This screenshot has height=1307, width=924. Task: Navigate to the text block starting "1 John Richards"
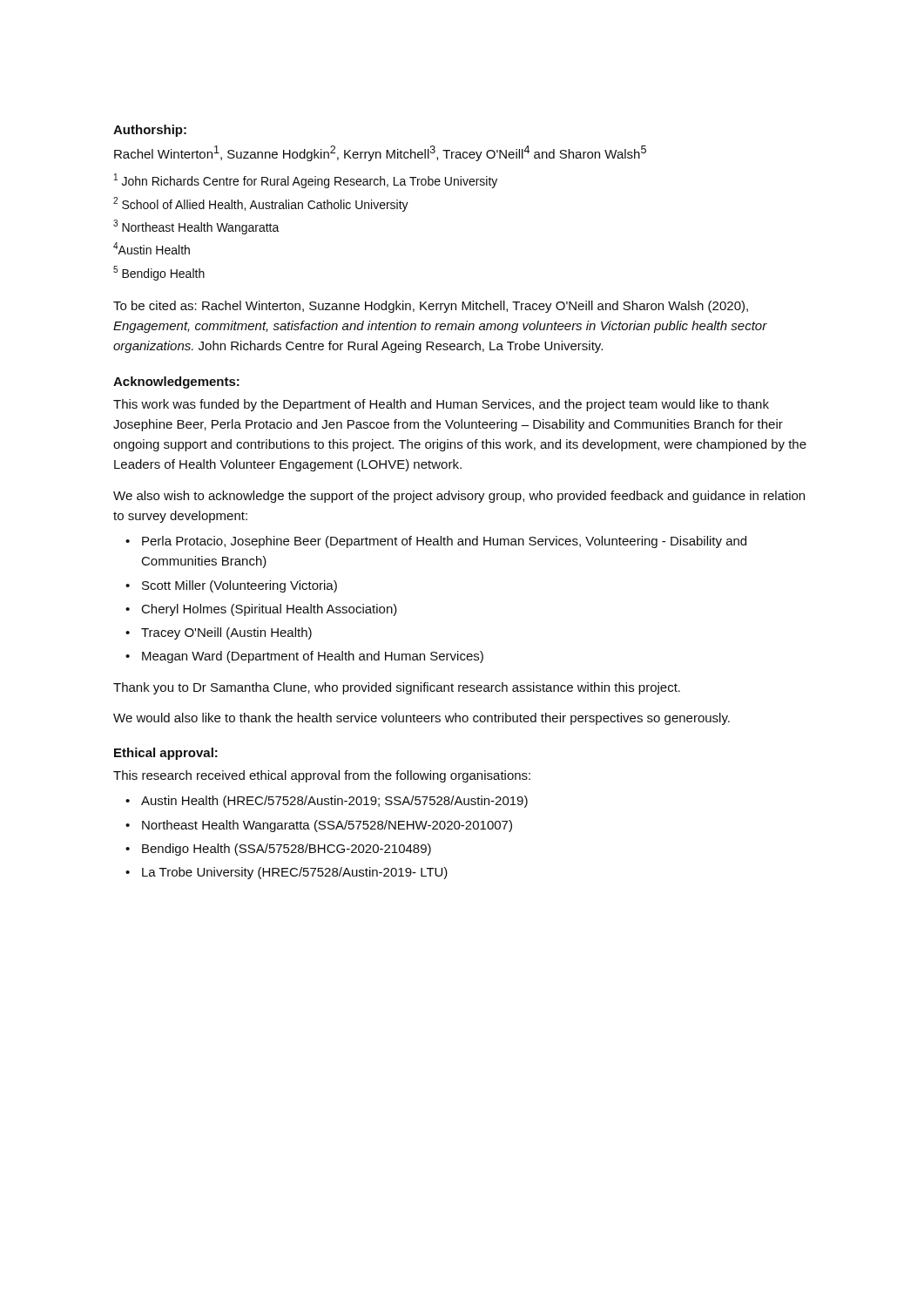click(x=305, y=180)
